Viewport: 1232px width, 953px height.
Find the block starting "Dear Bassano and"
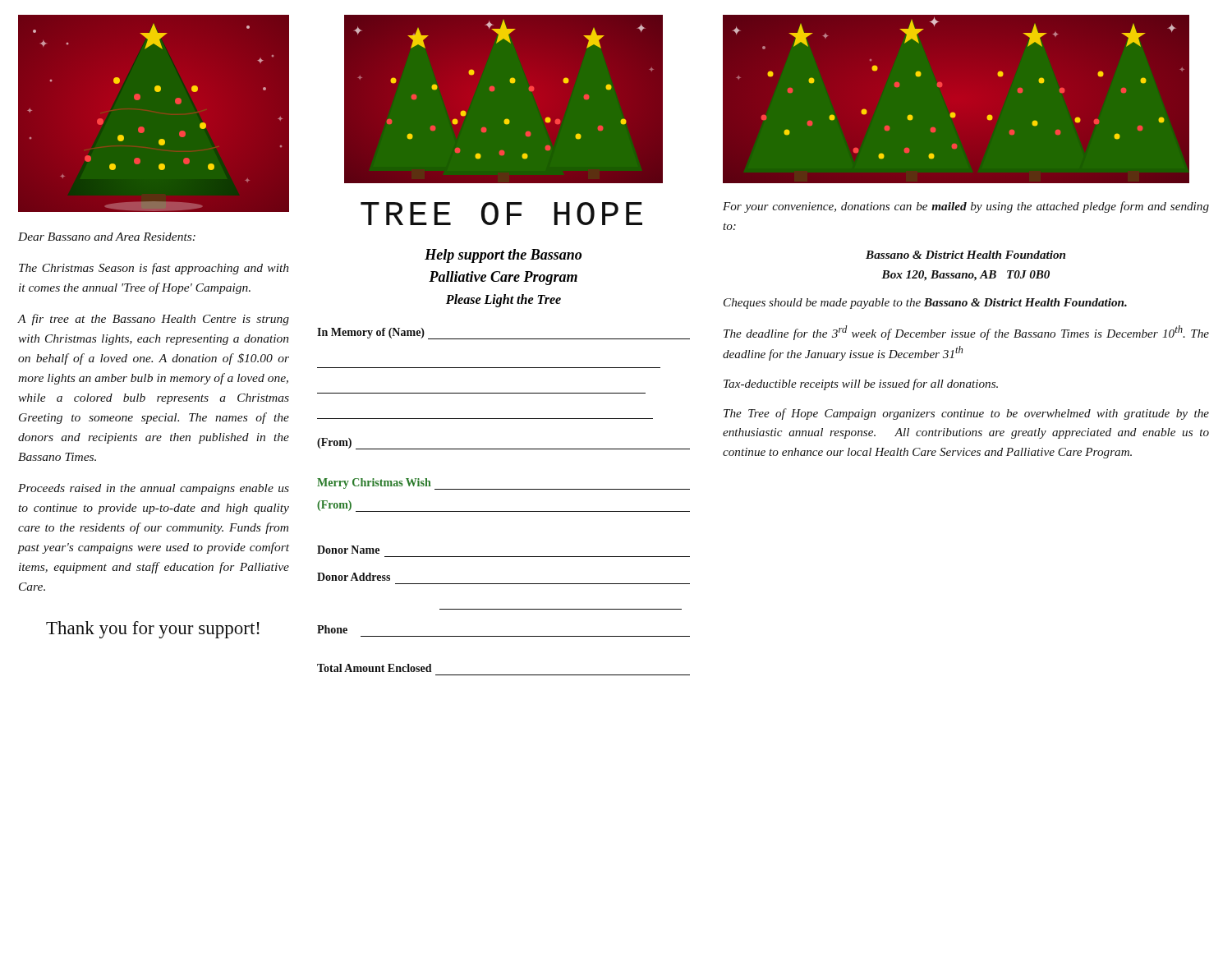pyautogui.click(x=154, y=412)
